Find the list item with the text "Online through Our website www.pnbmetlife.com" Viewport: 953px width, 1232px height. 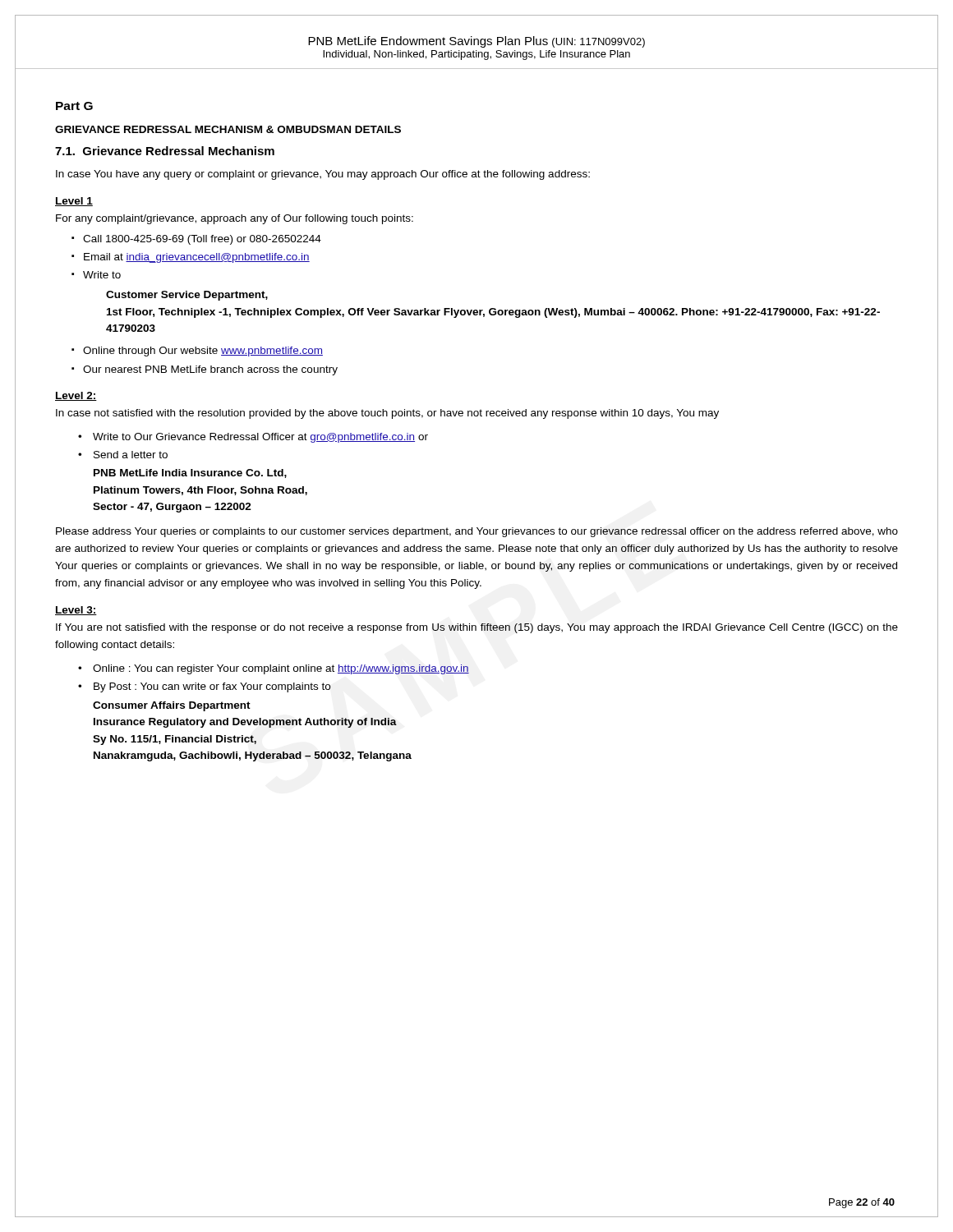tap(203, 351)
